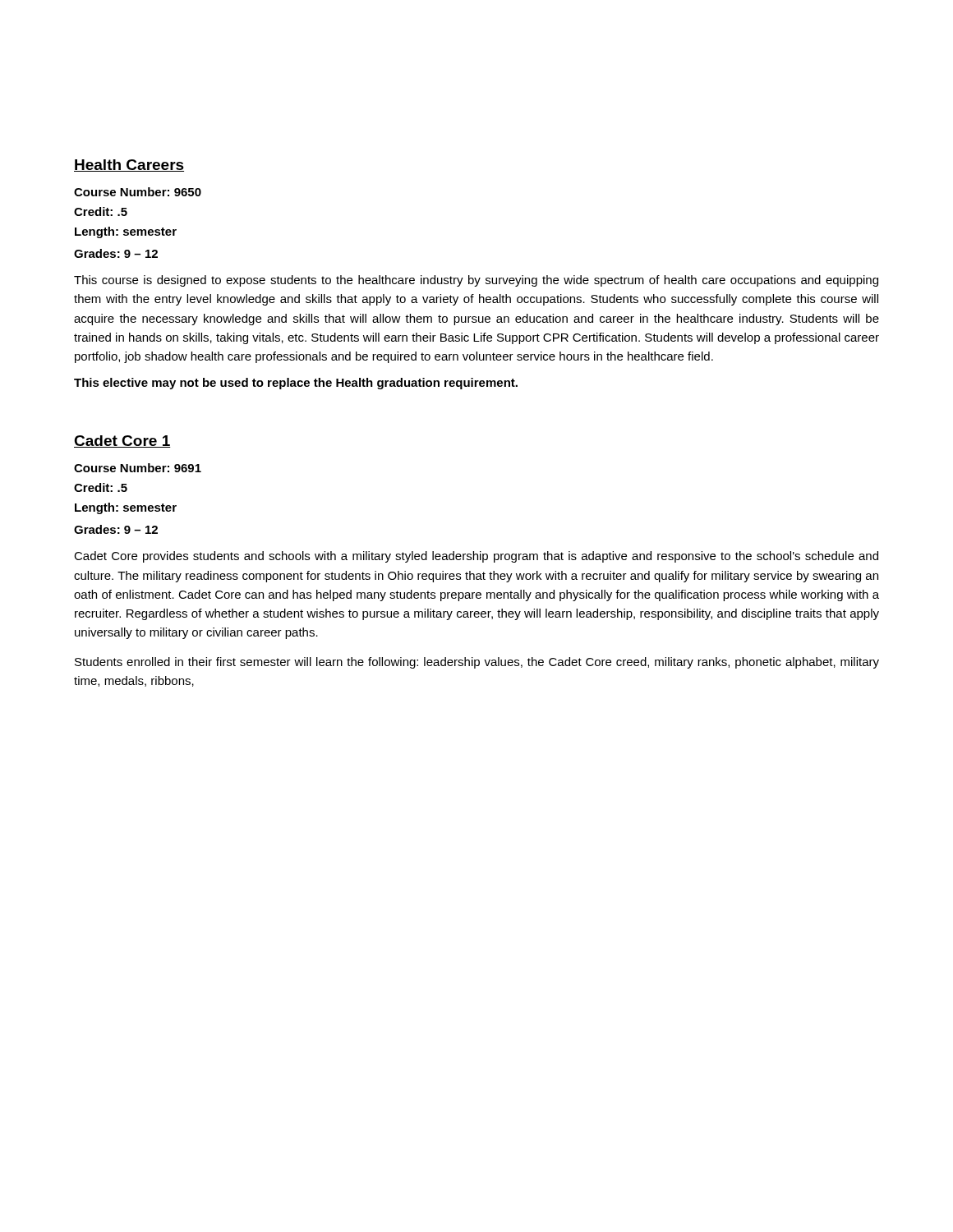Screen dimensions: 1232x953
Task: Locate the text containing "Course Number: 9691 Credit: .5 Length: semester"
Action: click(x=138, y=468)
